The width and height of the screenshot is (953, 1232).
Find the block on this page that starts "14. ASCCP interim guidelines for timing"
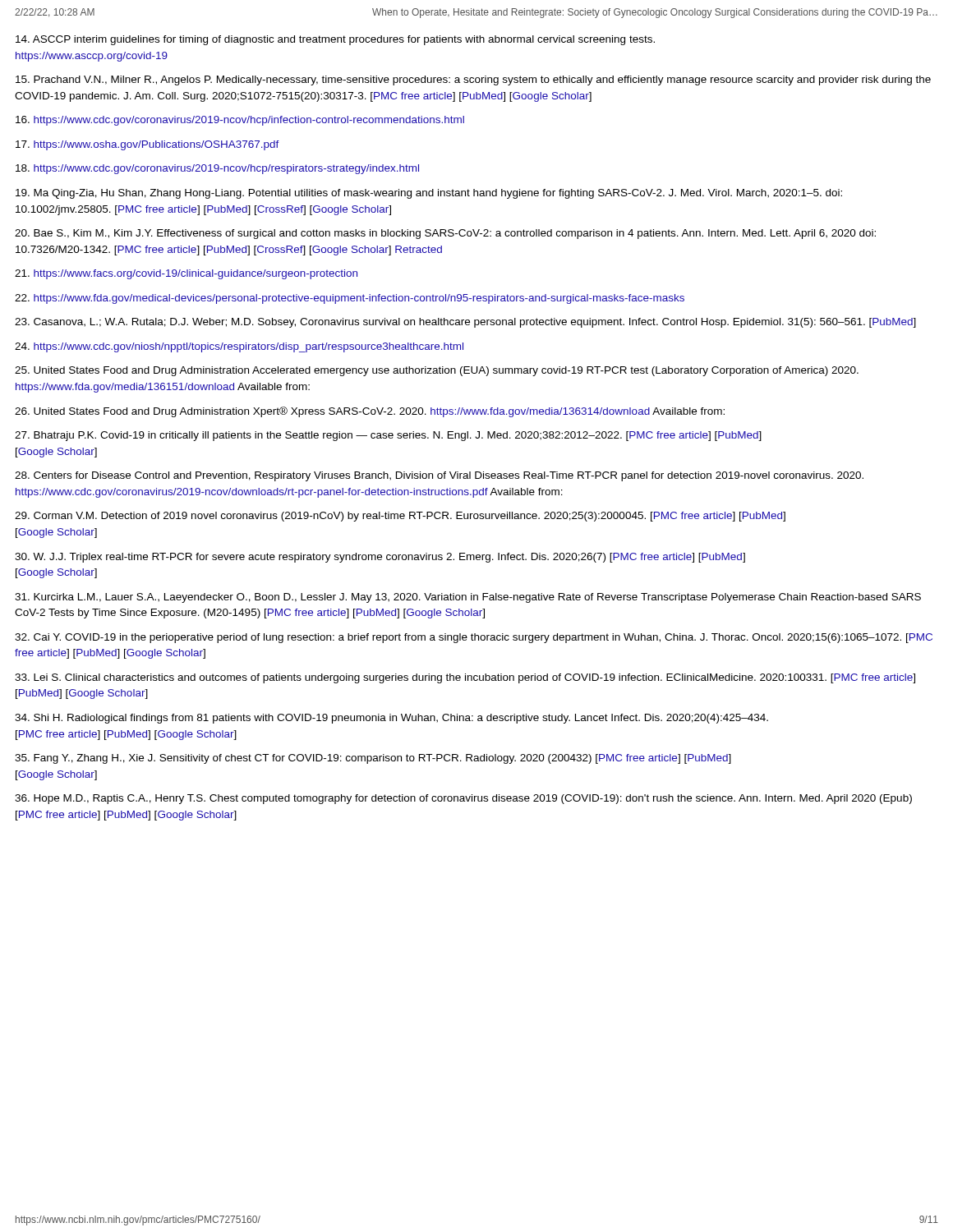[x=335, y=47]
